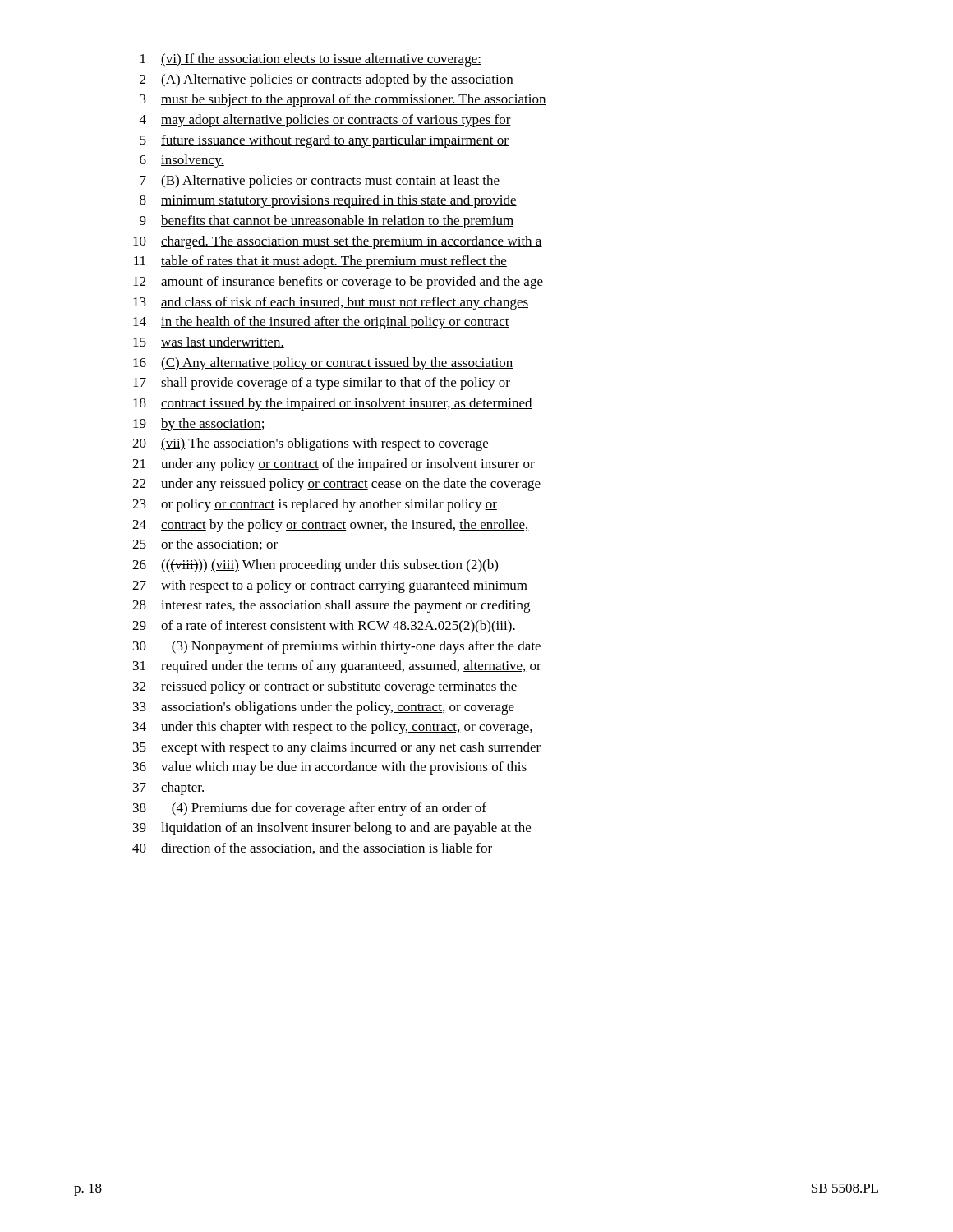Locate the text block that reads "36 value which"
This screenshot has height=1232, width=953.
493,768
